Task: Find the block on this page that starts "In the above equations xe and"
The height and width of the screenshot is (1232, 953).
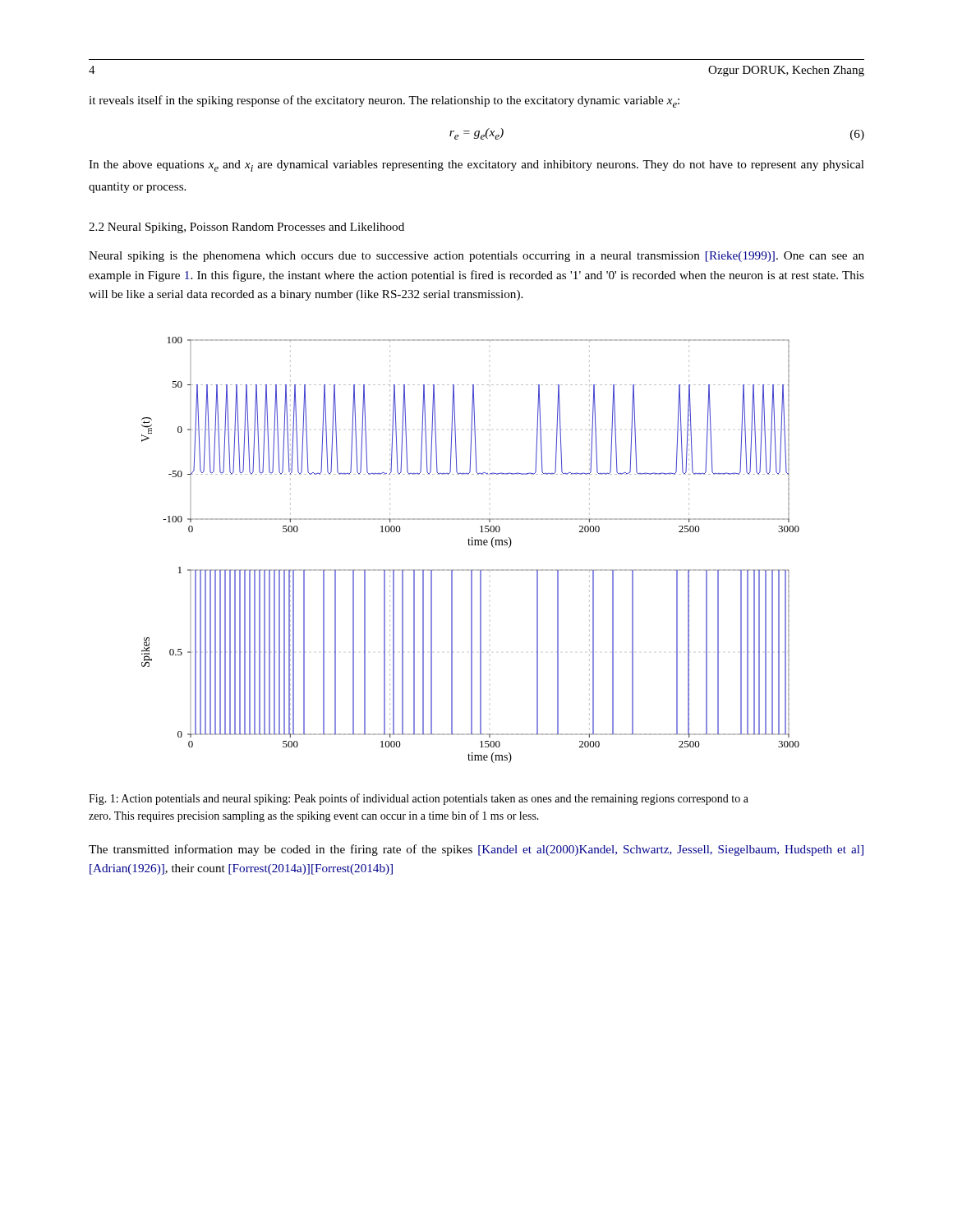Action: coord(476,175)
